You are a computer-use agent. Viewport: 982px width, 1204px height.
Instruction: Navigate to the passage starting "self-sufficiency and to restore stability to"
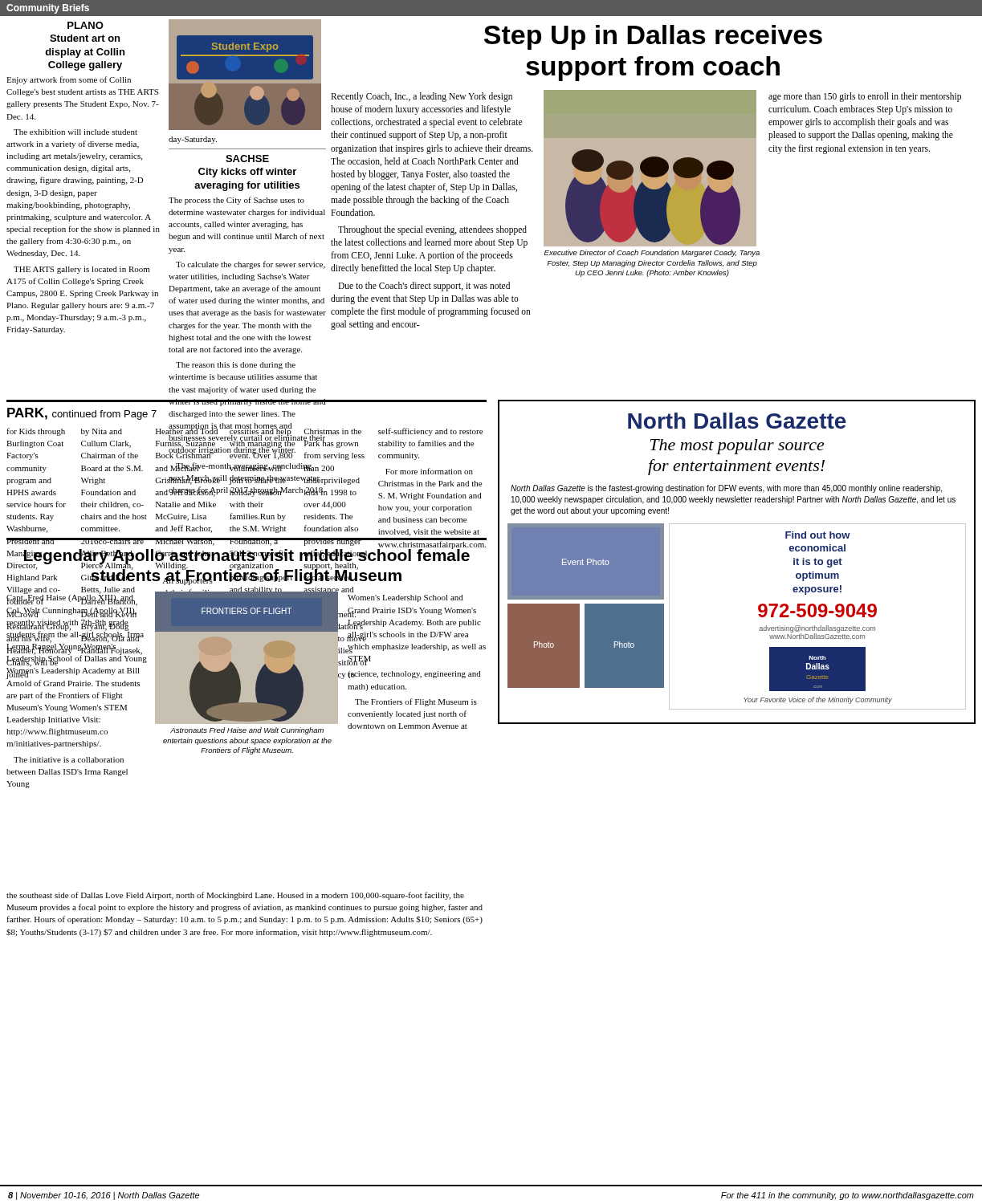432,488
